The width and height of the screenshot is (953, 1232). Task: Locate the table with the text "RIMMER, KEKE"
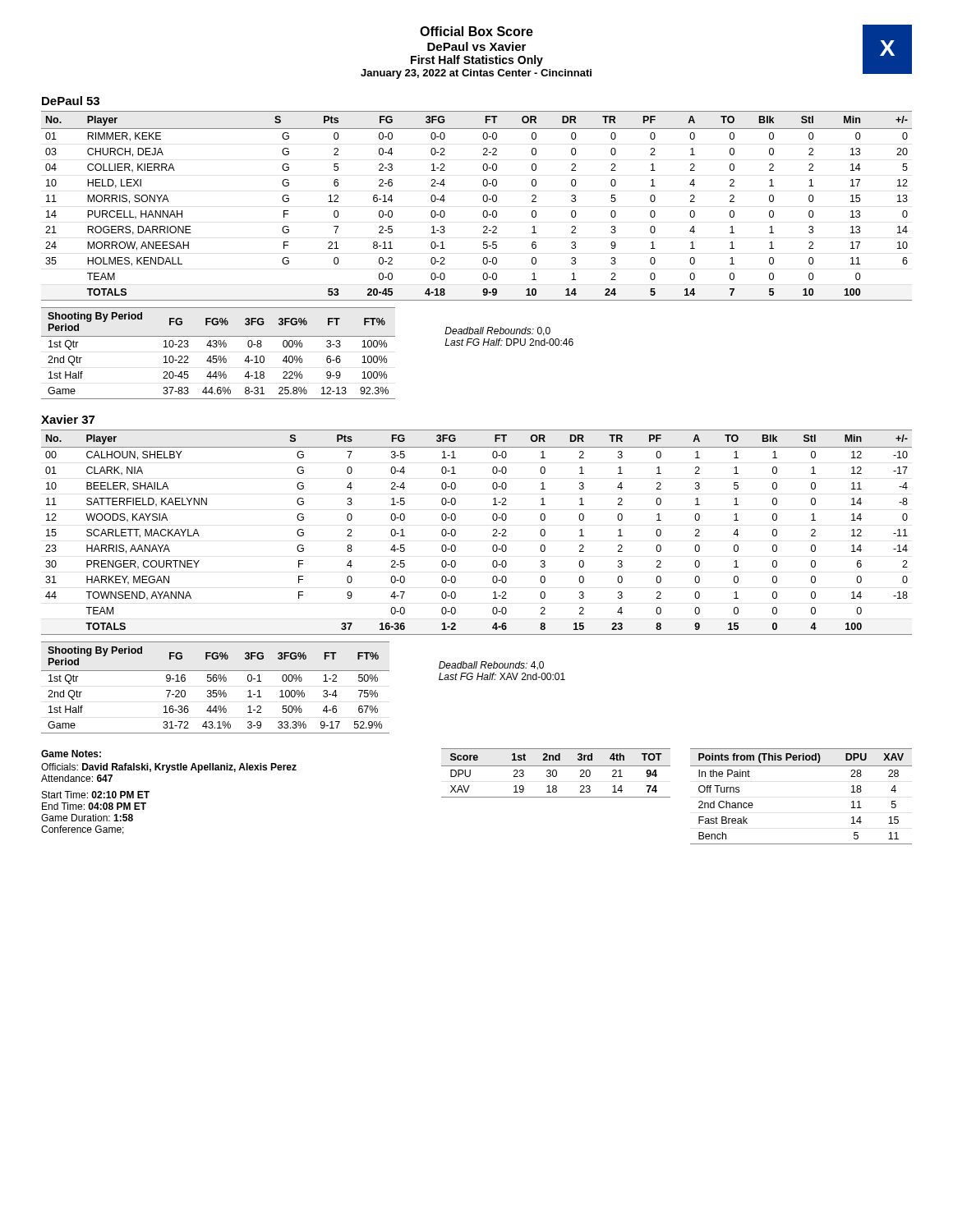[x=476, y=206]
